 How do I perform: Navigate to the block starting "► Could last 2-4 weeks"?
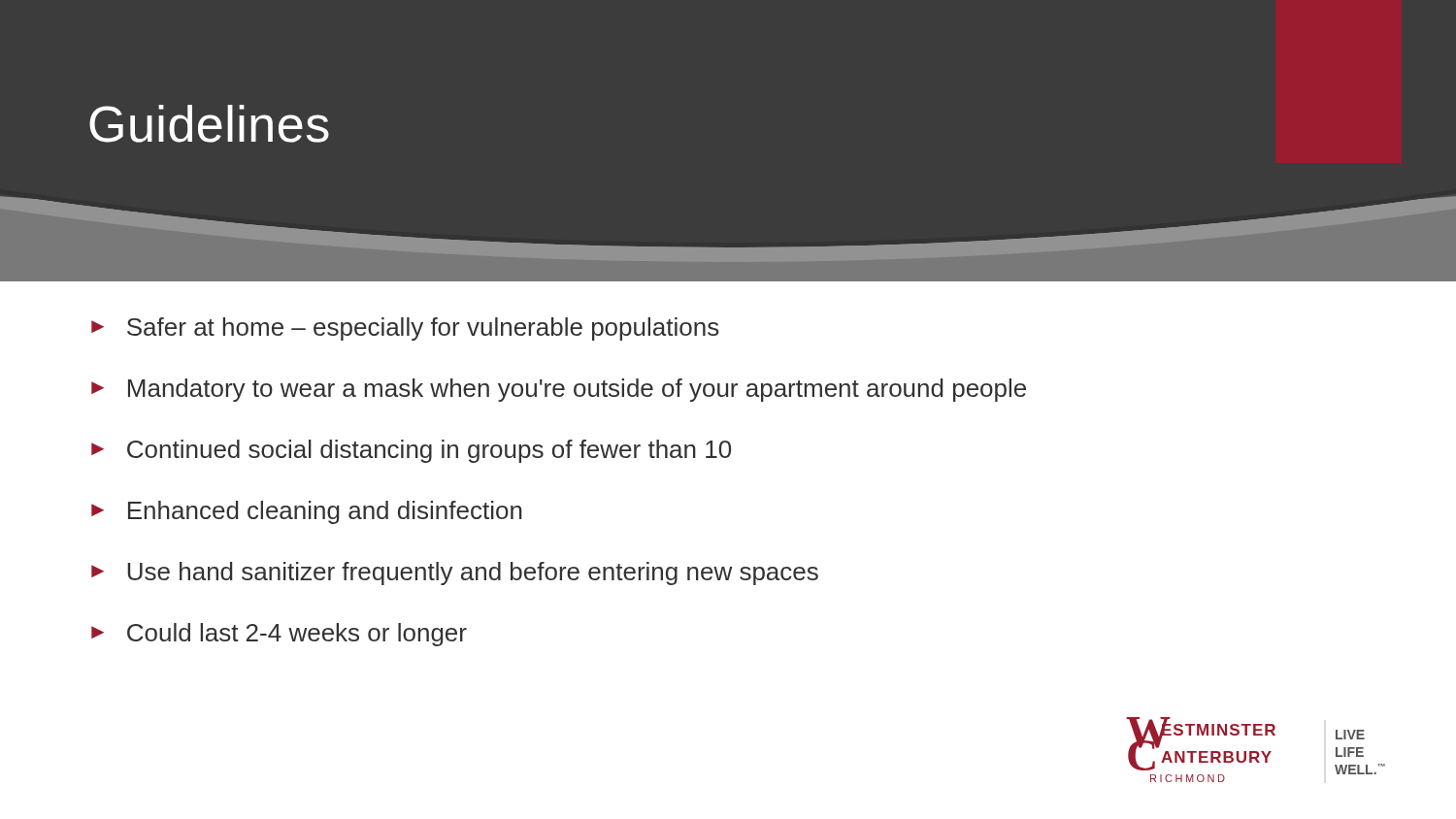click(277, 634)
